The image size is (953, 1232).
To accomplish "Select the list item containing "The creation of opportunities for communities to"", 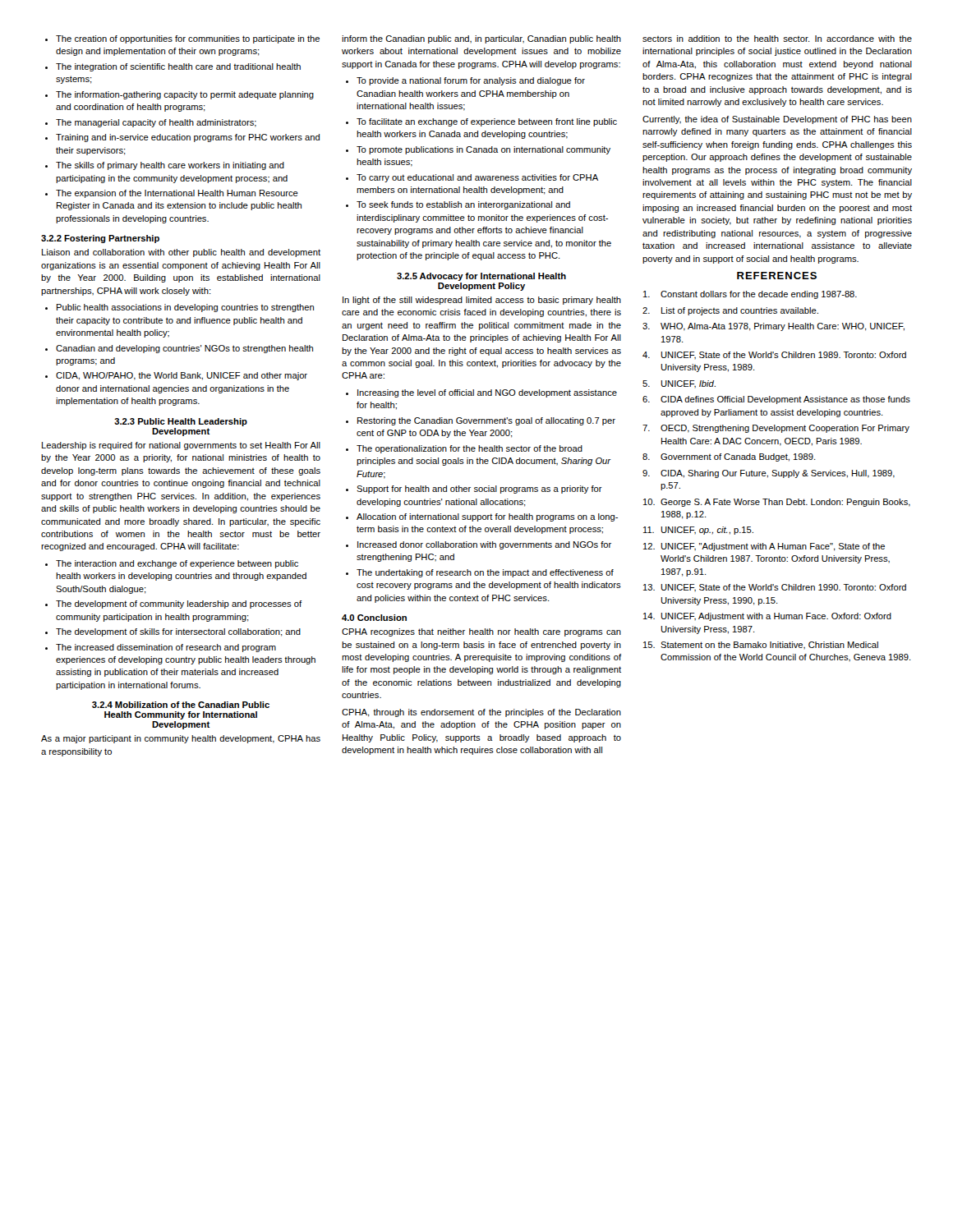I will [x=181, y=129].
